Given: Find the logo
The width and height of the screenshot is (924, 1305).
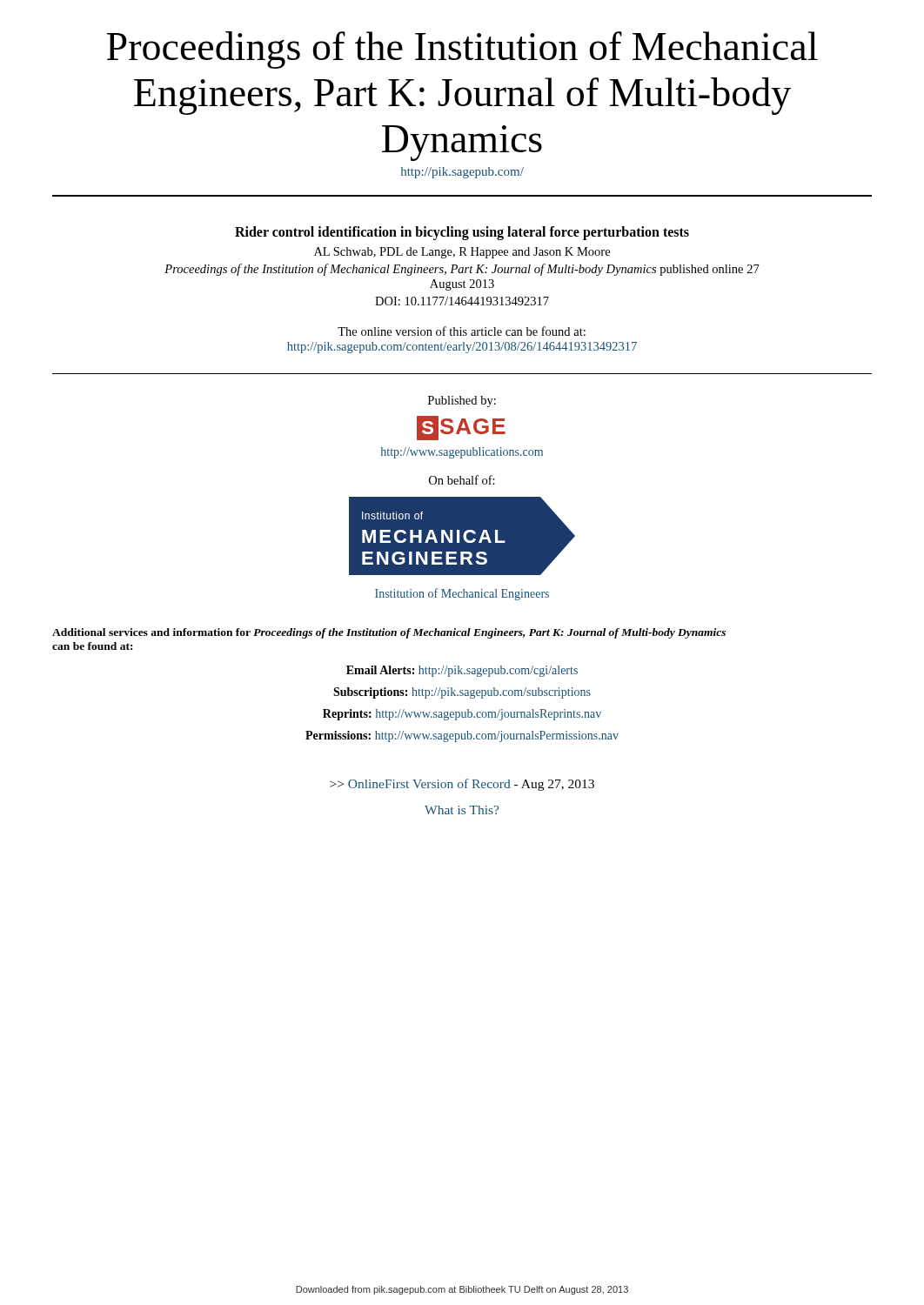Looking at the screenshot, I should [462, 537].
